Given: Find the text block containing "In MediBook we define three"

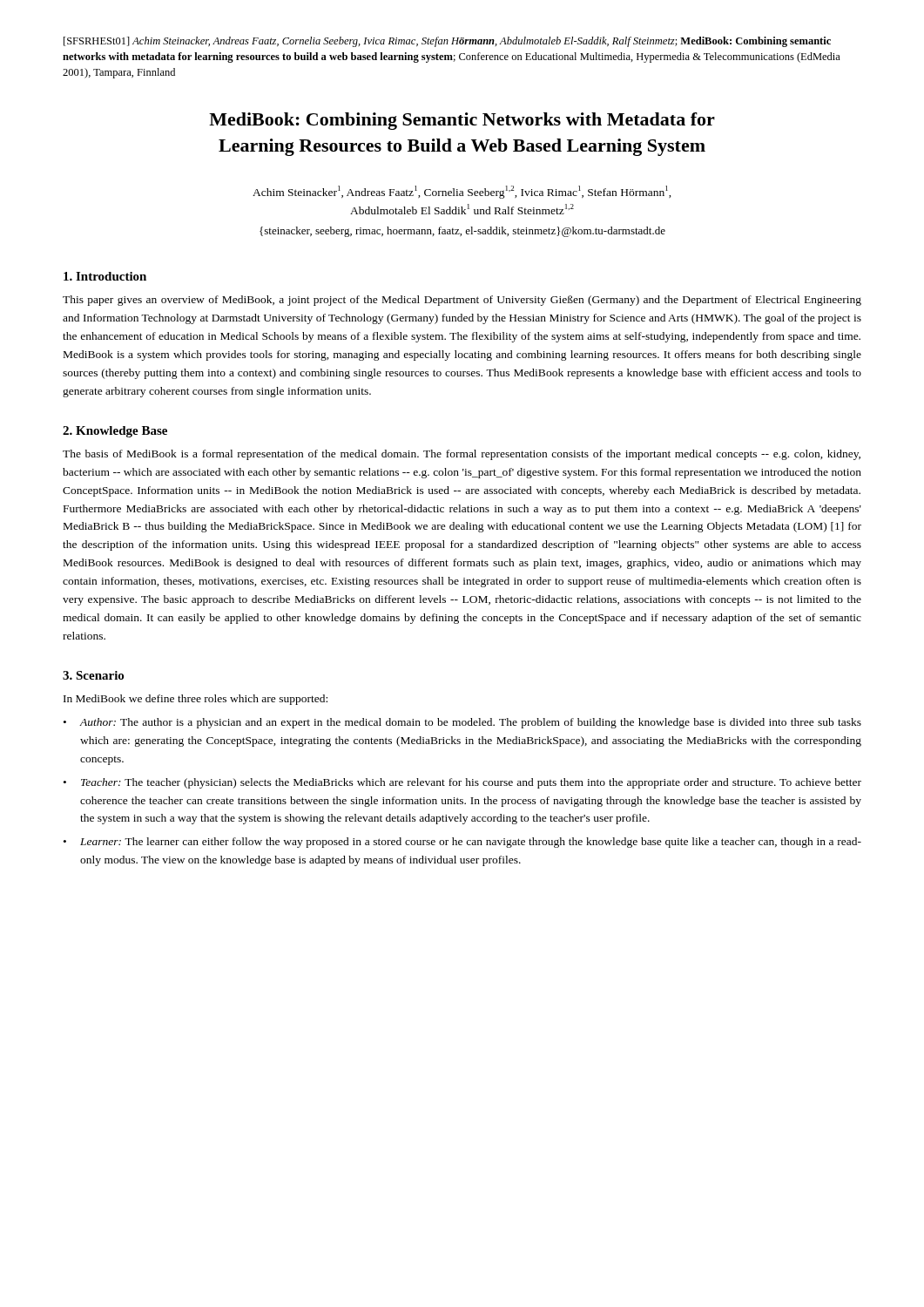Looking at the screenshot, I should point(196,698).
